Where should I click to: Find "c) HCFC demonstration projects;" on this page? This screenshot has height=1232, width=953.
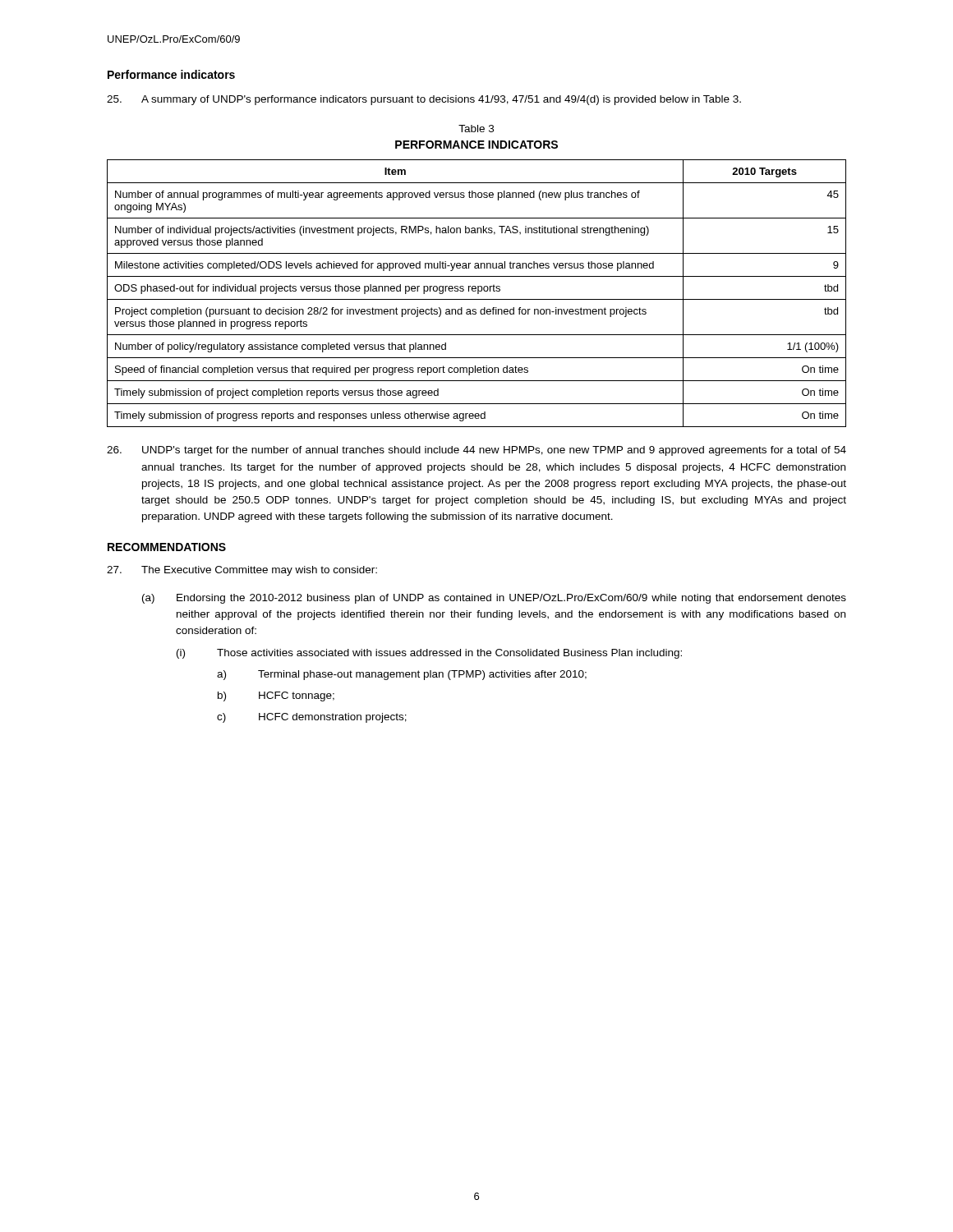(x=312, y=718)
